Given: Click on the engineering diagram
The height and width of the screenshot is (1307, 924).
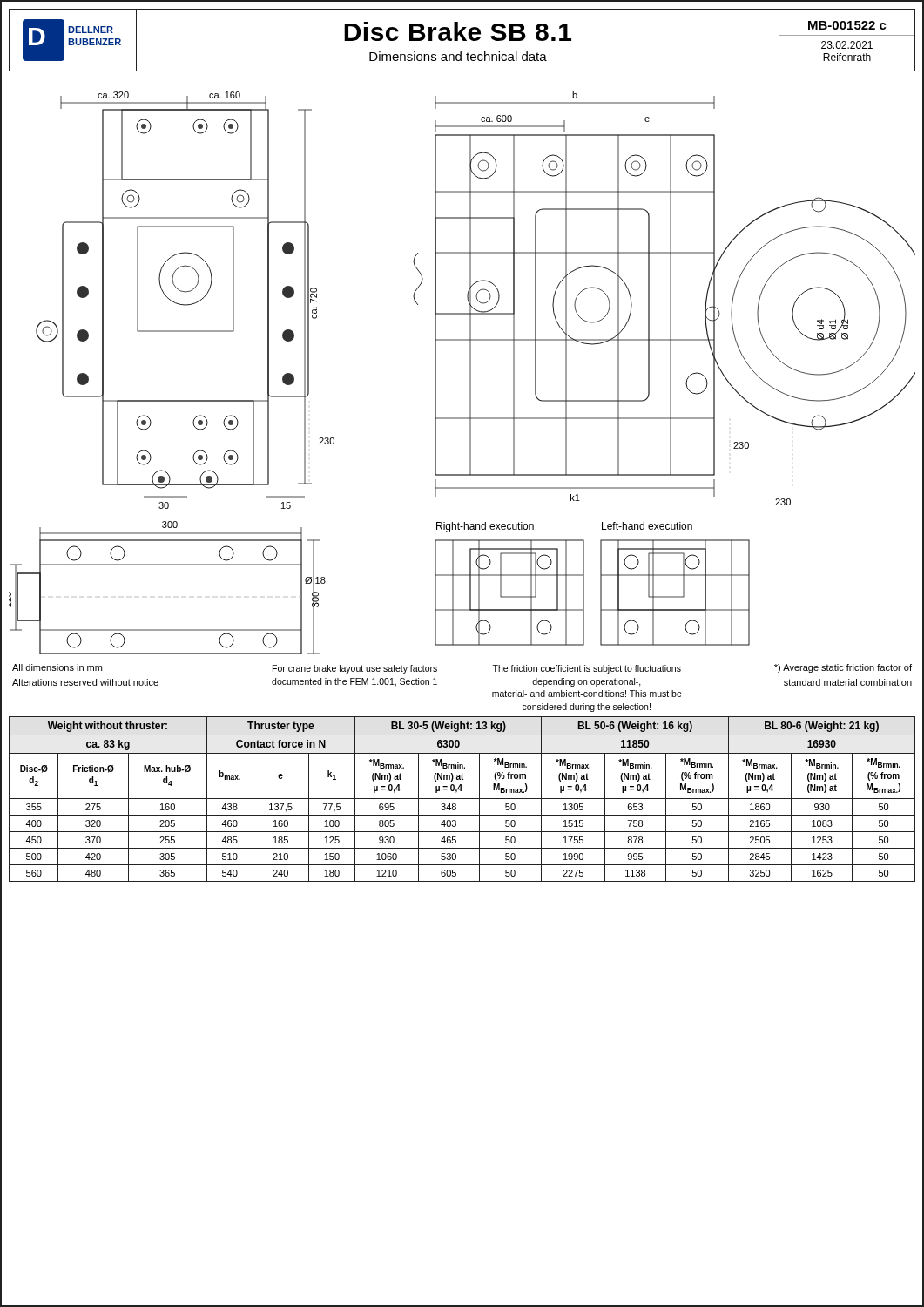Looking at the screenshot, I should tap(462, 366).
